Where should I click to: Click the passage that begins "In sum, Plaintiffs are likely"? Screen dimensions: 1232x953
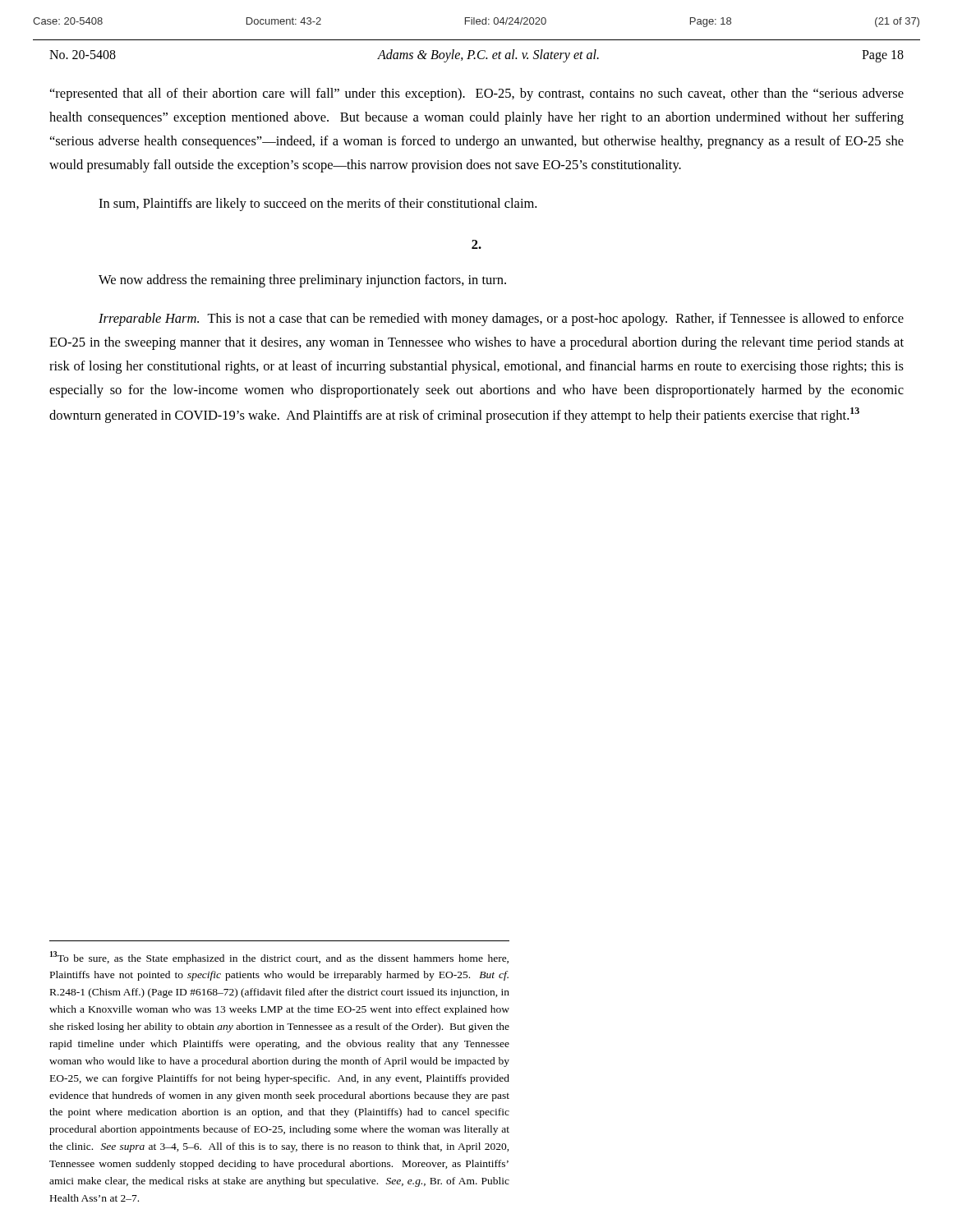click(x=318, y=203)
